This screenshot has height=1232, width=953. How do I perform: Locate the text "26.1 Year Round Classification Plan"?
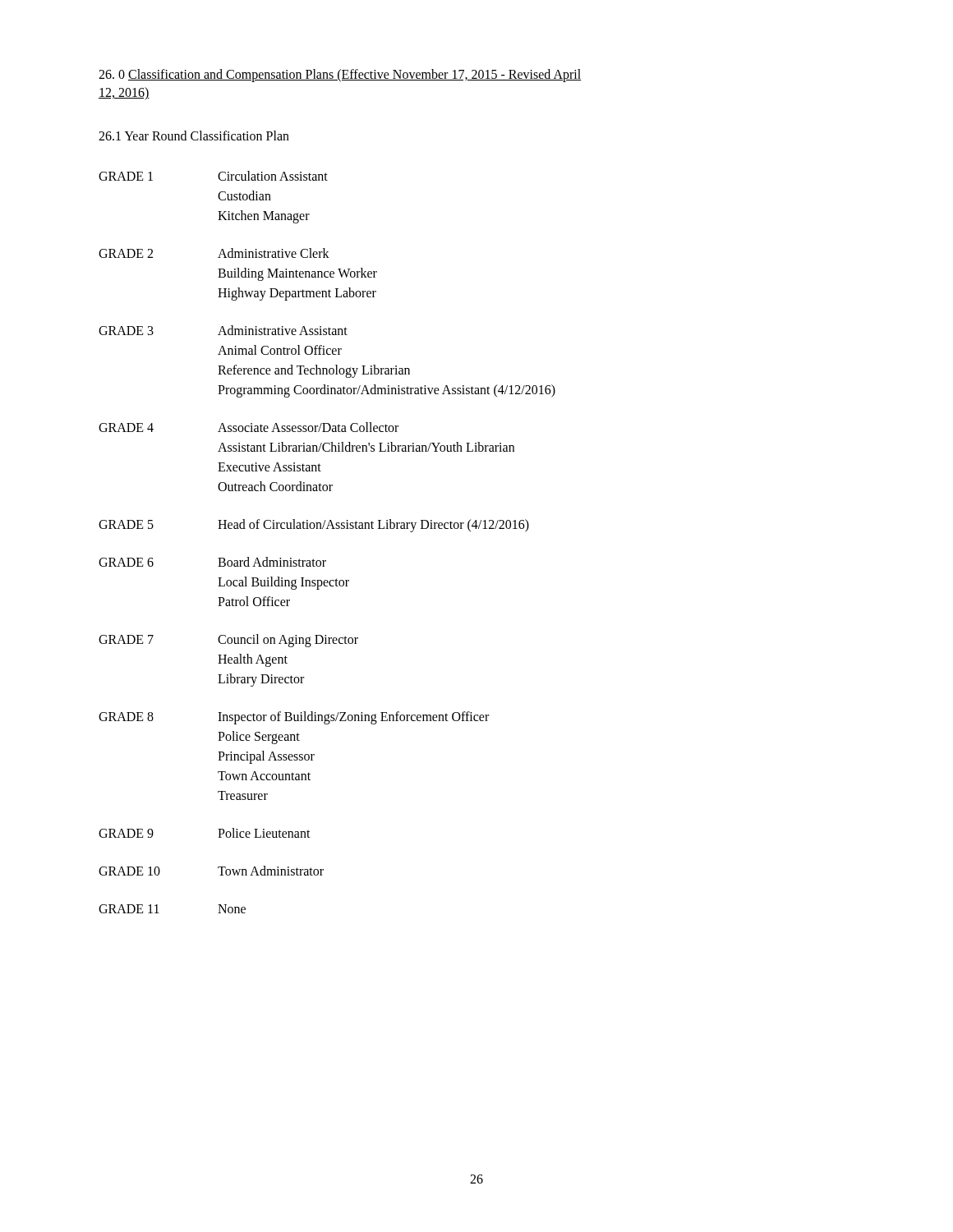pyautogui.click(x=194, y=136)
